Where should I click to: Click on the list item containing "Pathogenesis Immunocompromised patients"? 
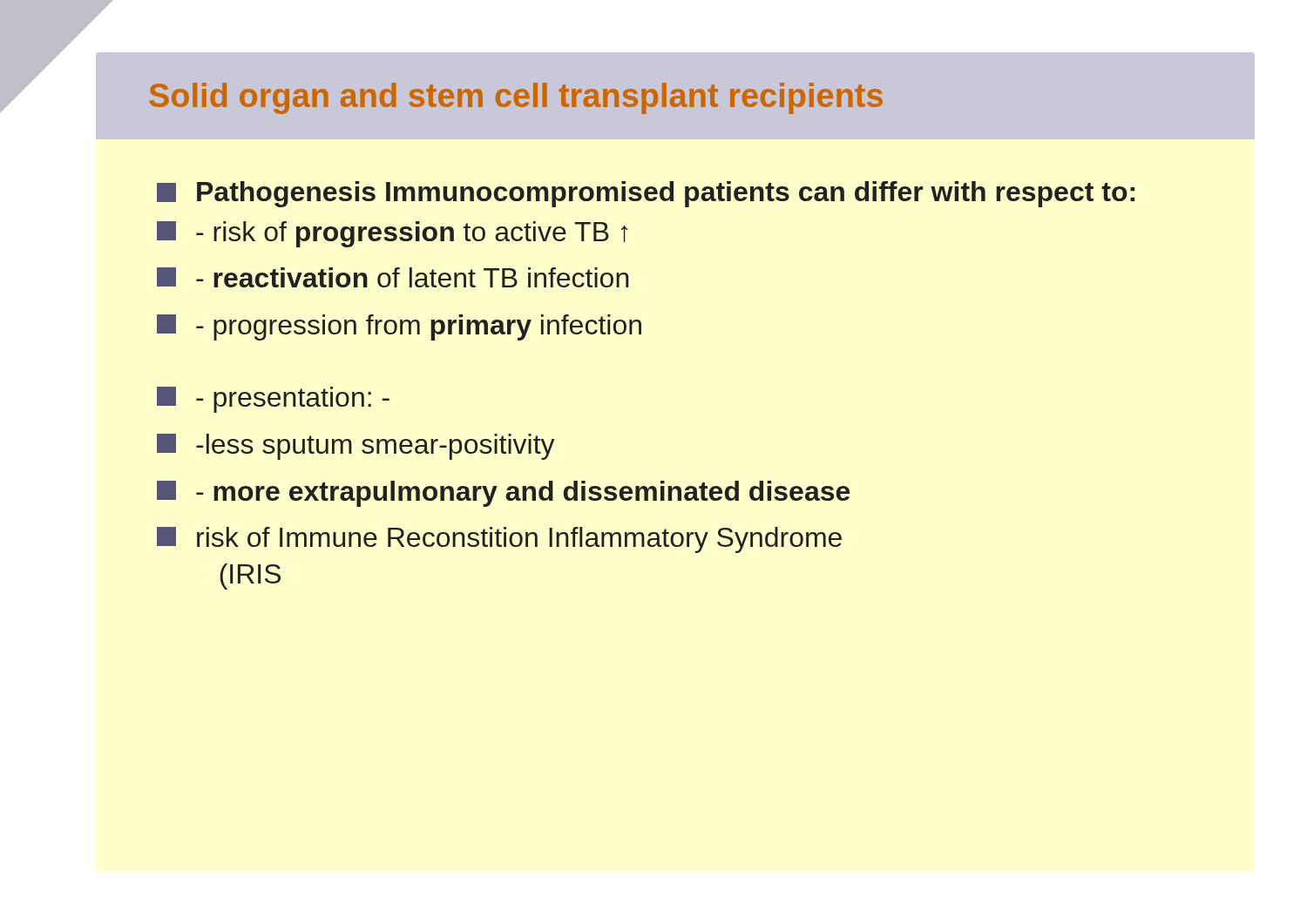(647, 192)
